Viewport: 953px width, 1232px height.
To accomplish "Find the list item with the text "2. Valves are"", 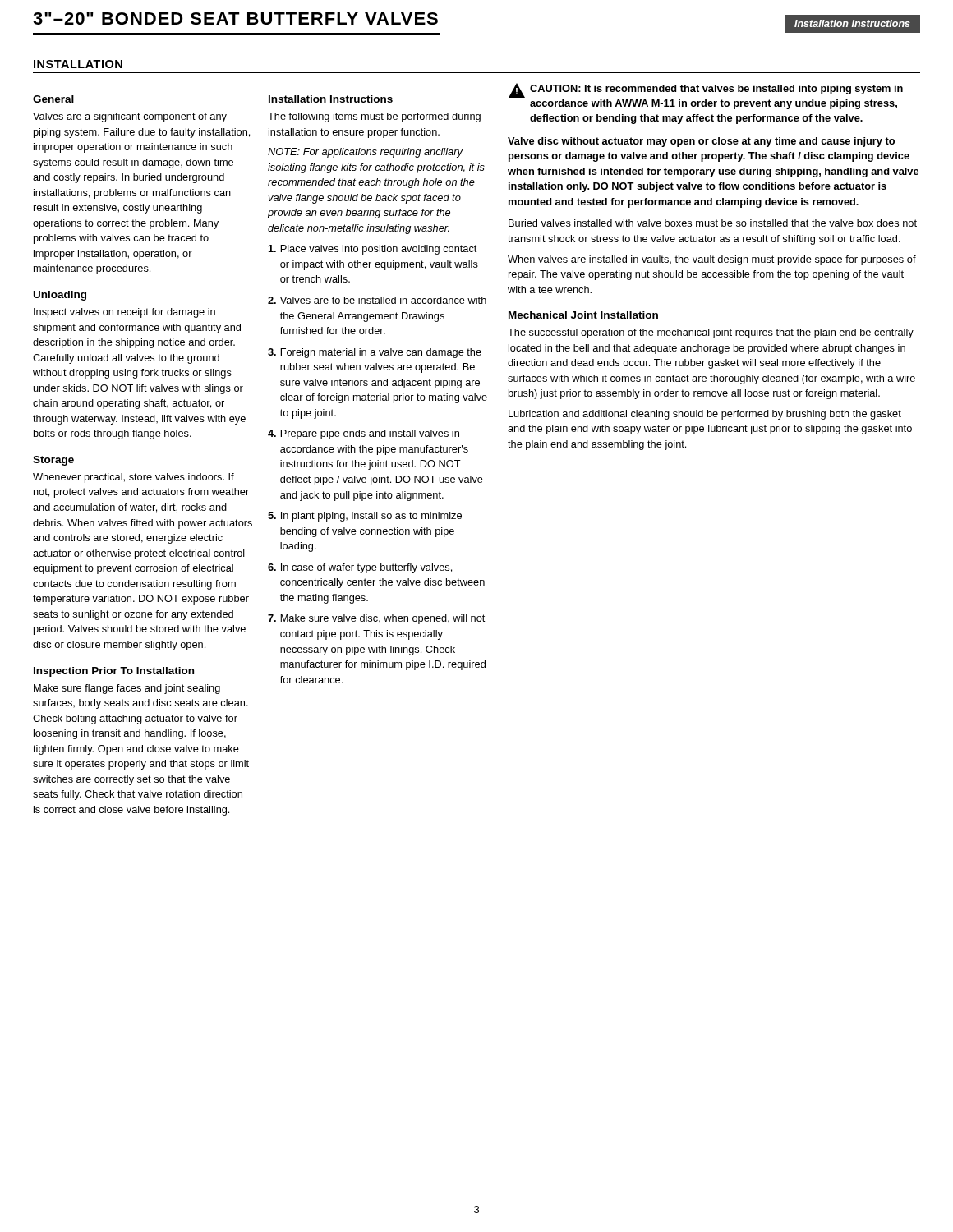I will pos(378,316).
